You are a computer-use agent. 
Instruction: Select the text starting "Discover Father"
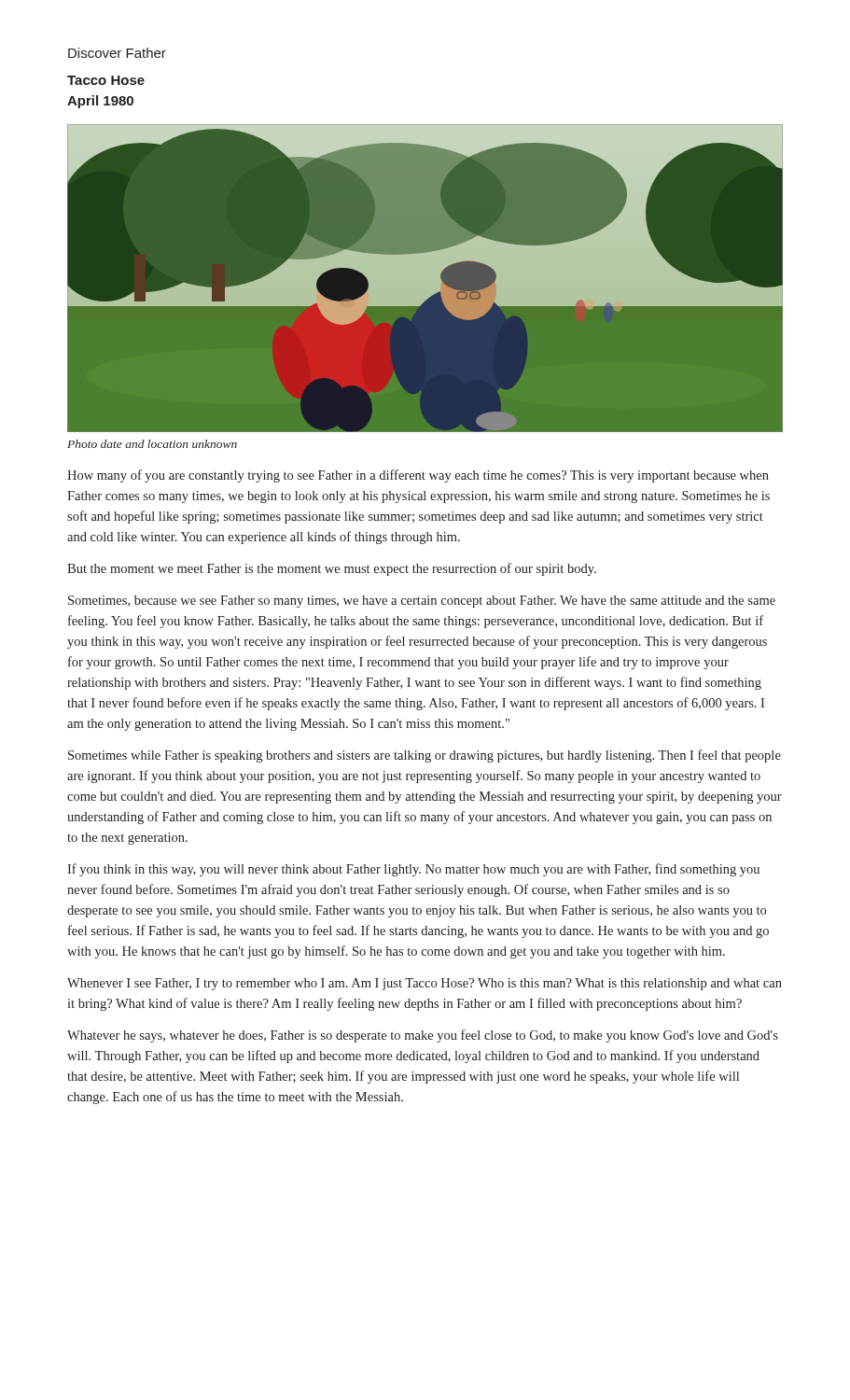click(117, 53)
